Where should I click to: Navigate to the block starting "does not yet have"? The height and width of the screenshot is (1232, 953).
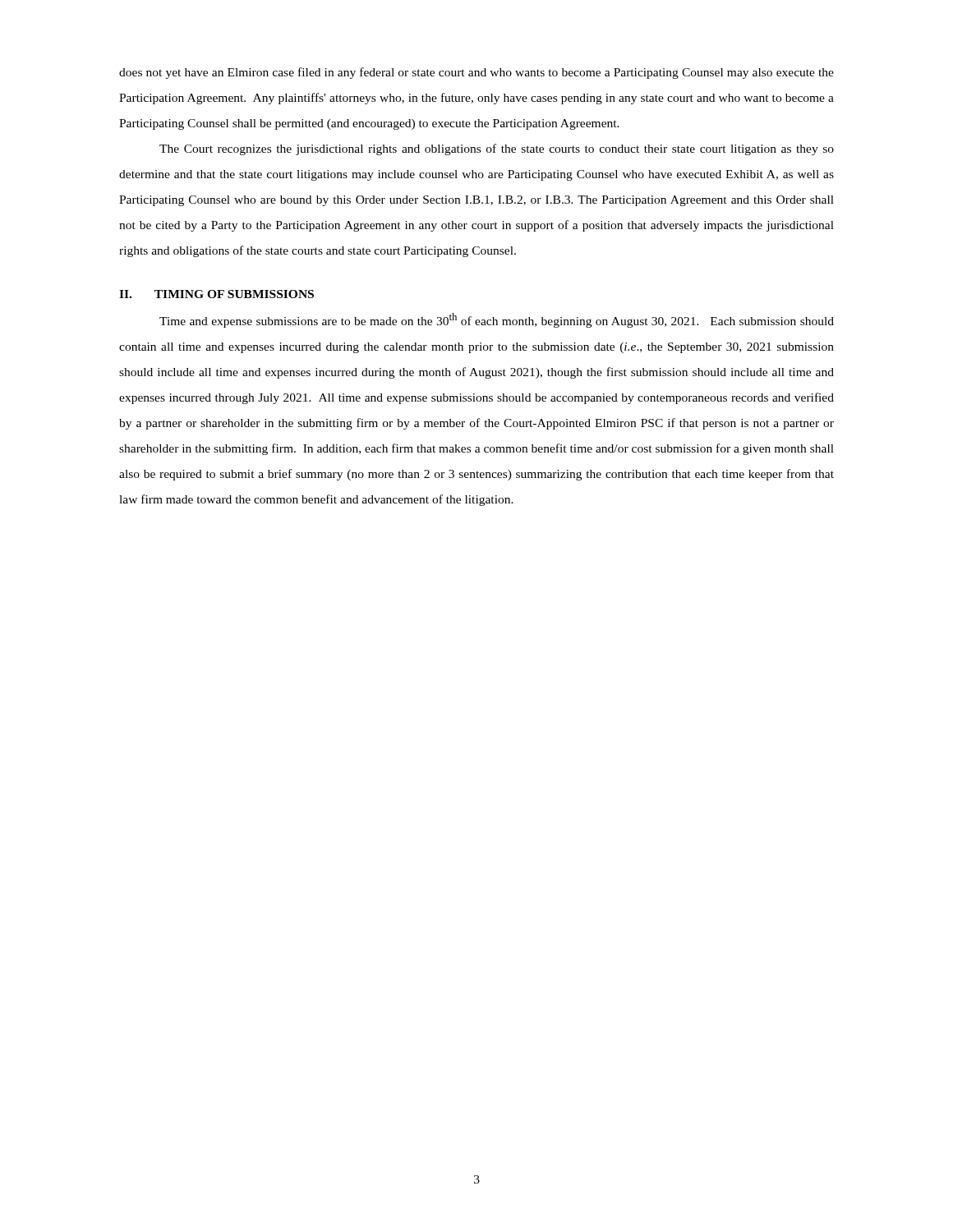(x=476, y=97)
